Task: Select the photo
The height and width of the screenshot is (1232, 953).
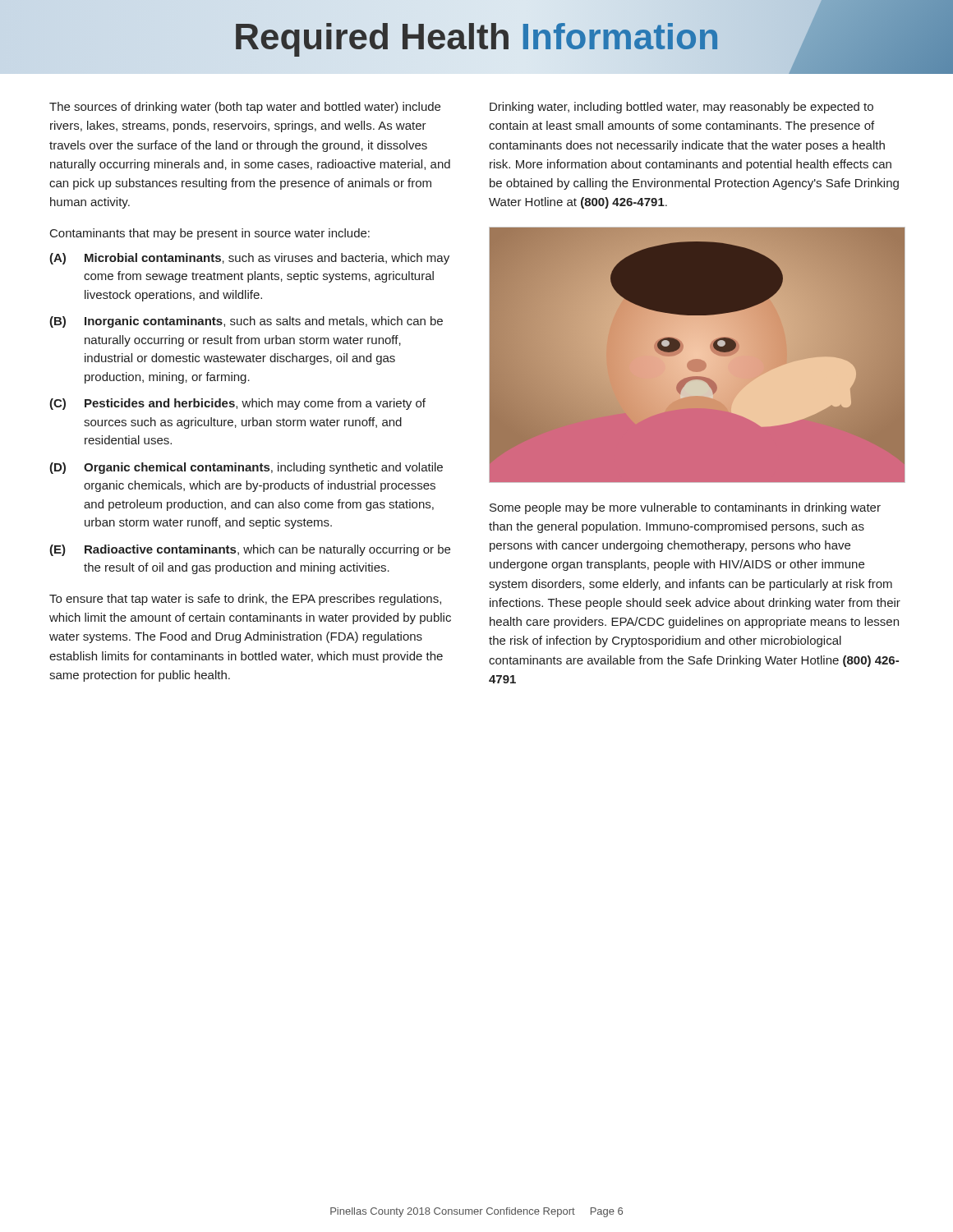Action: (697, 354)
